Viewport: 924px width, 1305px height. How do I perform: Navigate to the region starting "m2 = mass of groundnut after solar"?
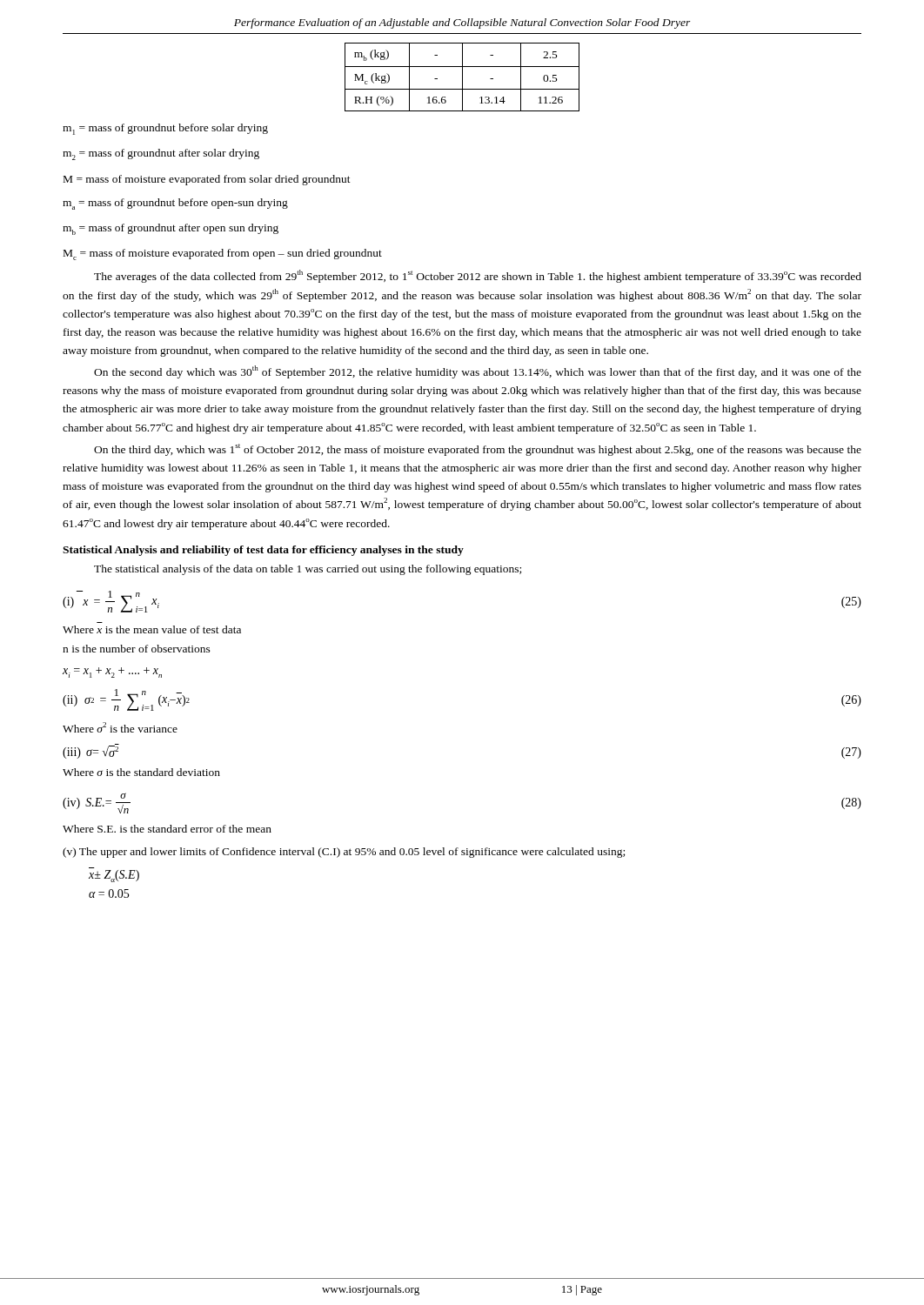[161, 154]
